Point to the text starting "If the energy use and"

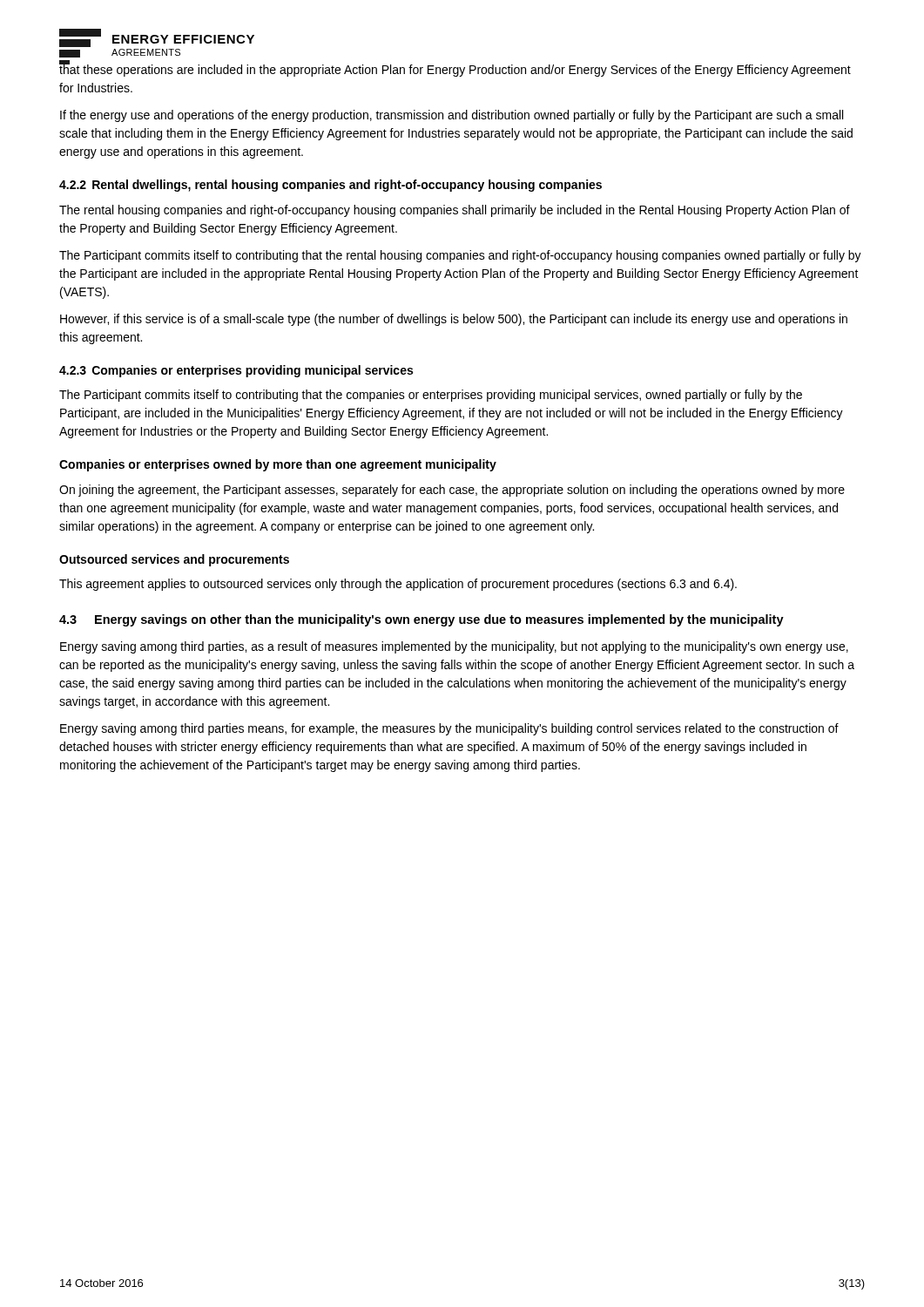456,133
